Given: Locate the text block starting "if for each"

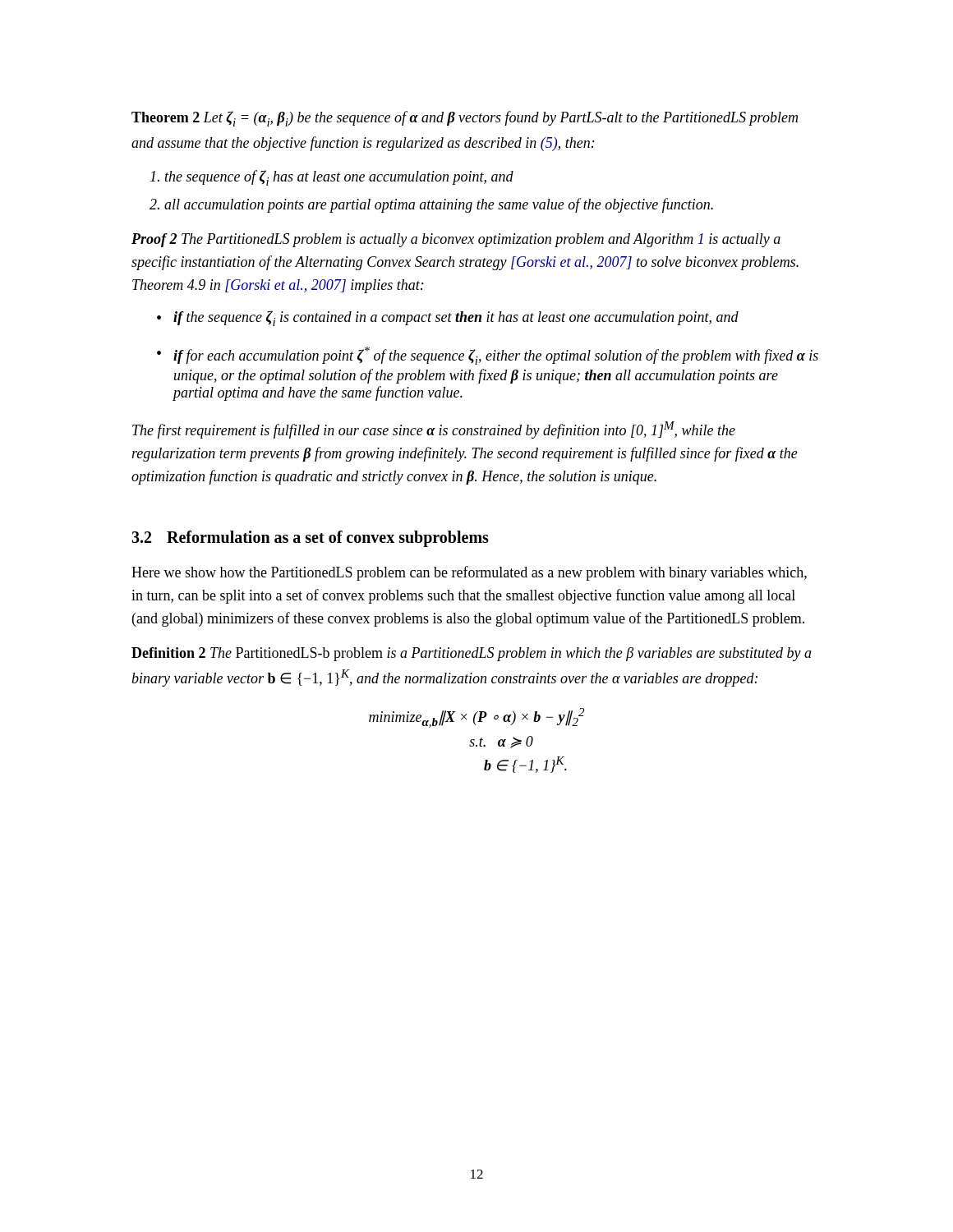Looking at the screenshot, I should (x=497, y=373).
